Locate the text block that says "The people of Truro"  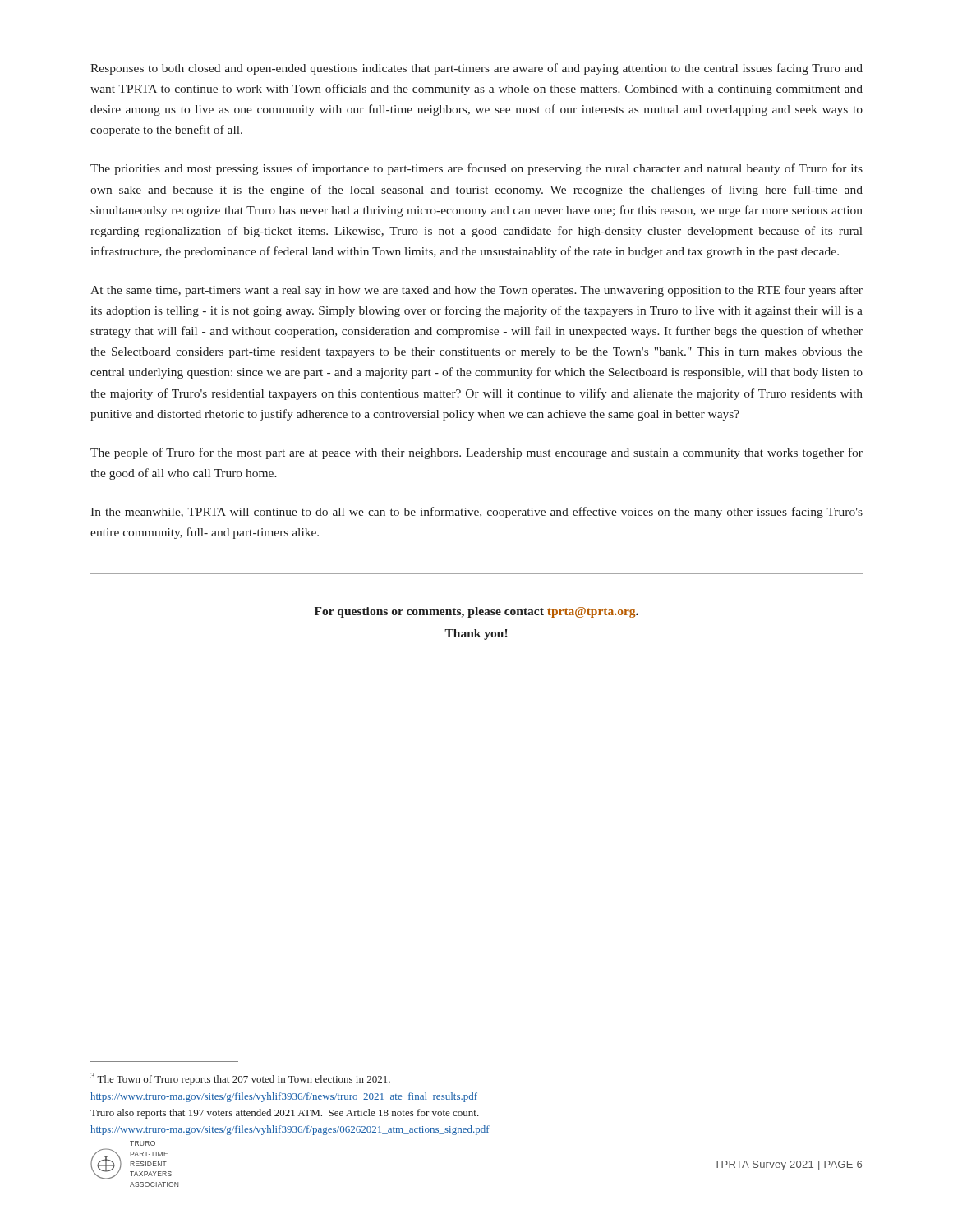point(476,462)
